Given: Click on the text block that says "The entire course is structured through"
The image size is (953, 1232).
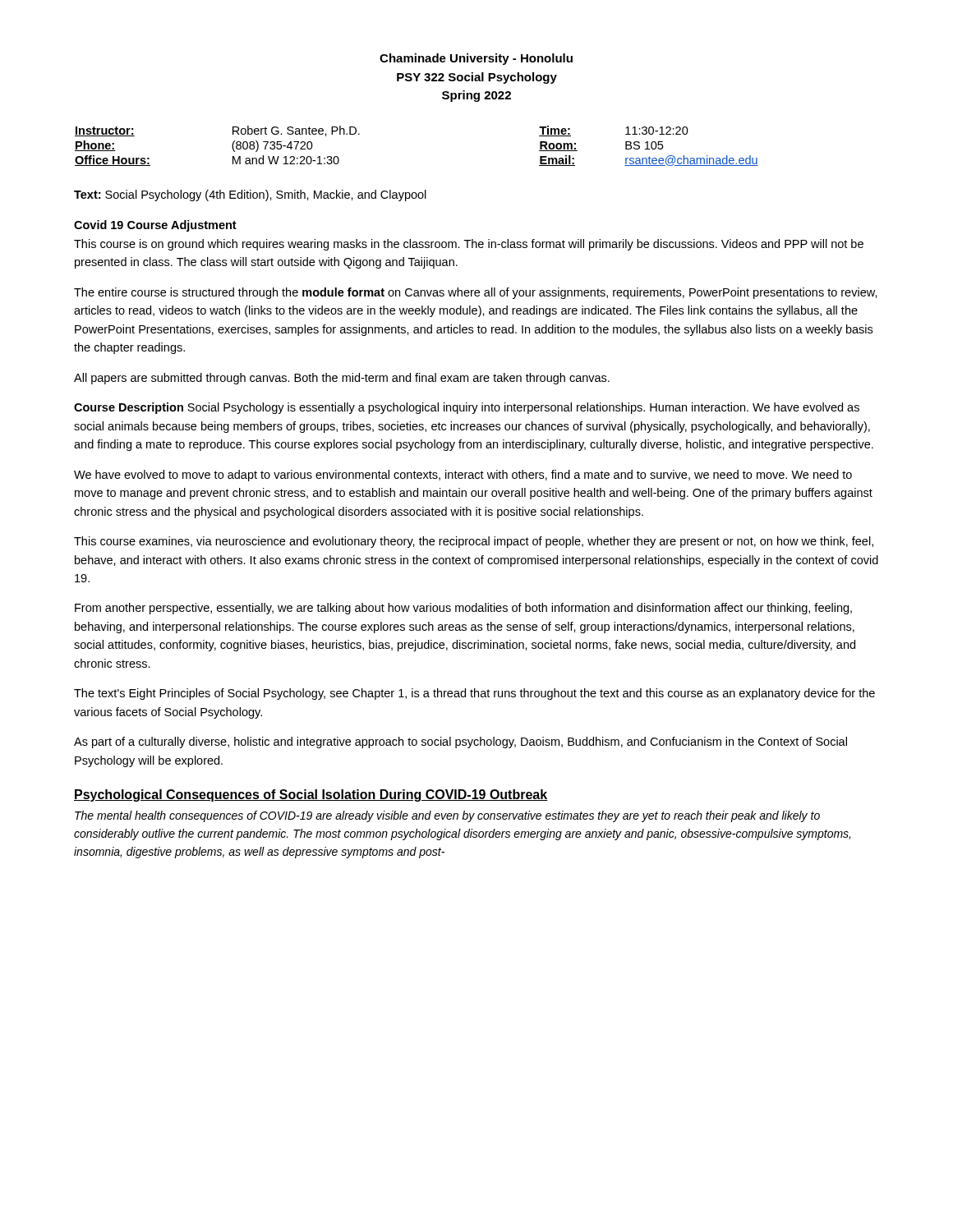Looking at the screenshot, I should 476,320.
